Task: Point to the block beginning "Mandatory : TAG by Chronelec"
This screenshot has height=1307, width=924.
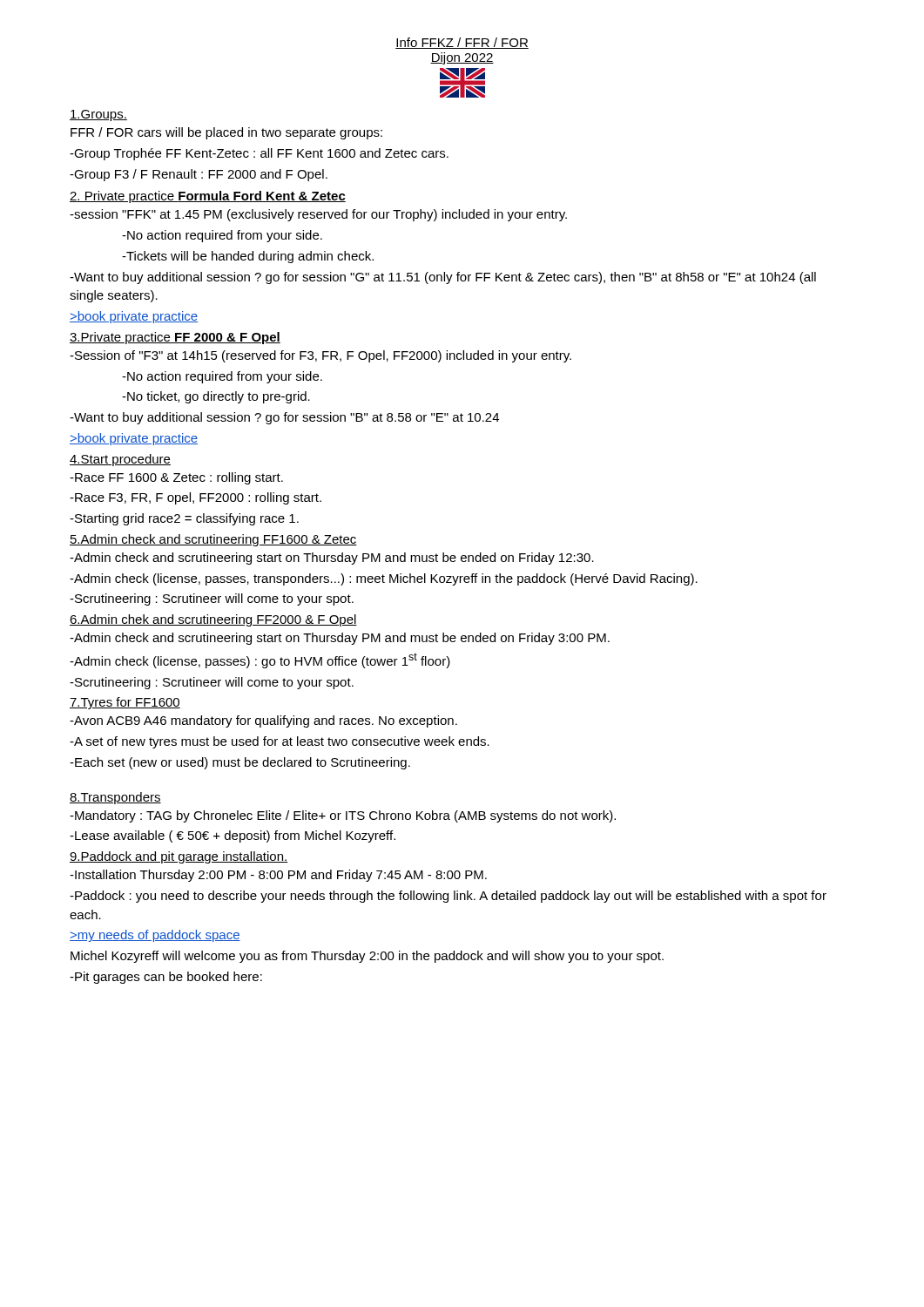Action: 343,815
